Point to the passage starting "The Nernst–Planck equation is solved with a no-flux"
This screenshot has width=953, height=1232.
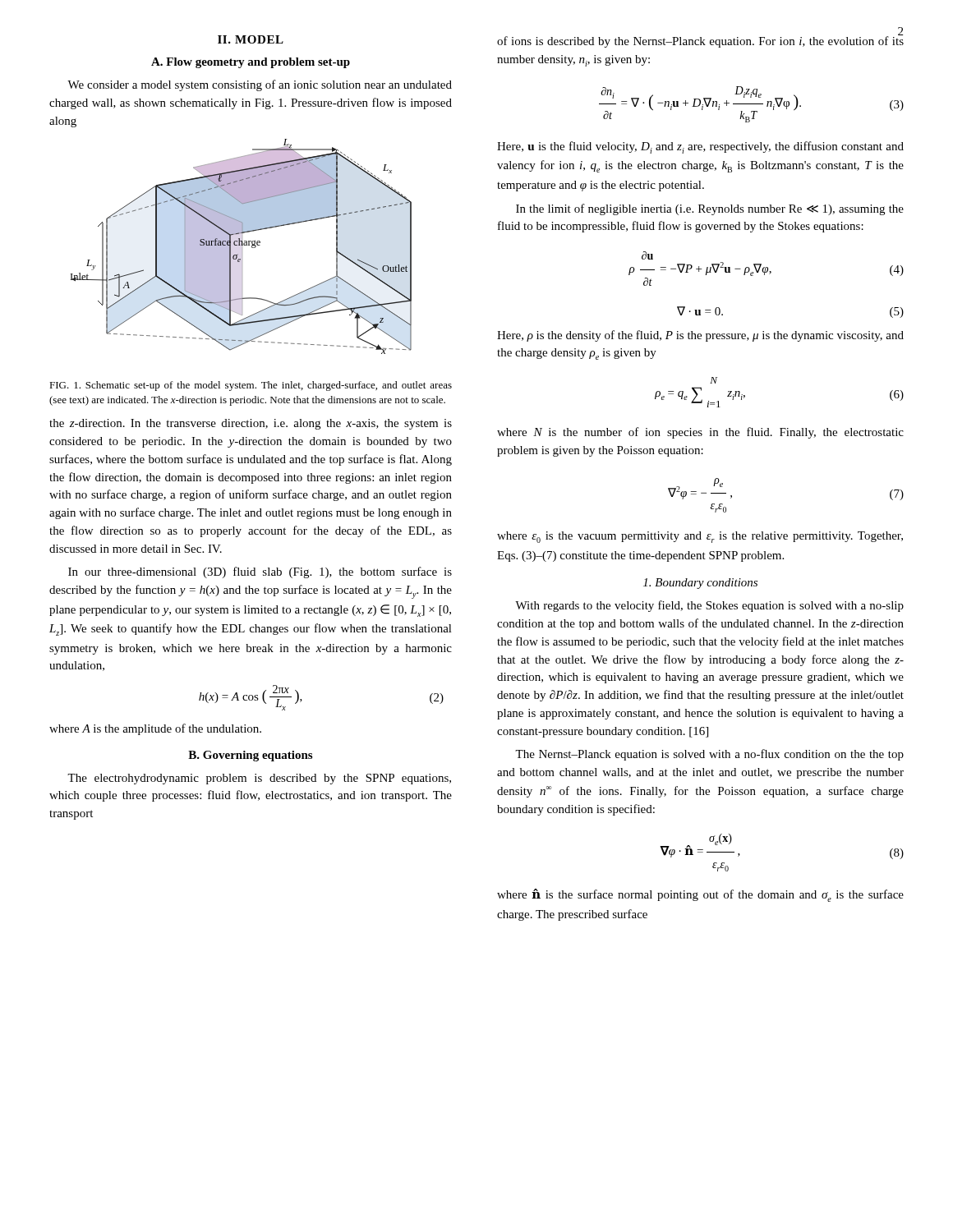tap(700, 782)
